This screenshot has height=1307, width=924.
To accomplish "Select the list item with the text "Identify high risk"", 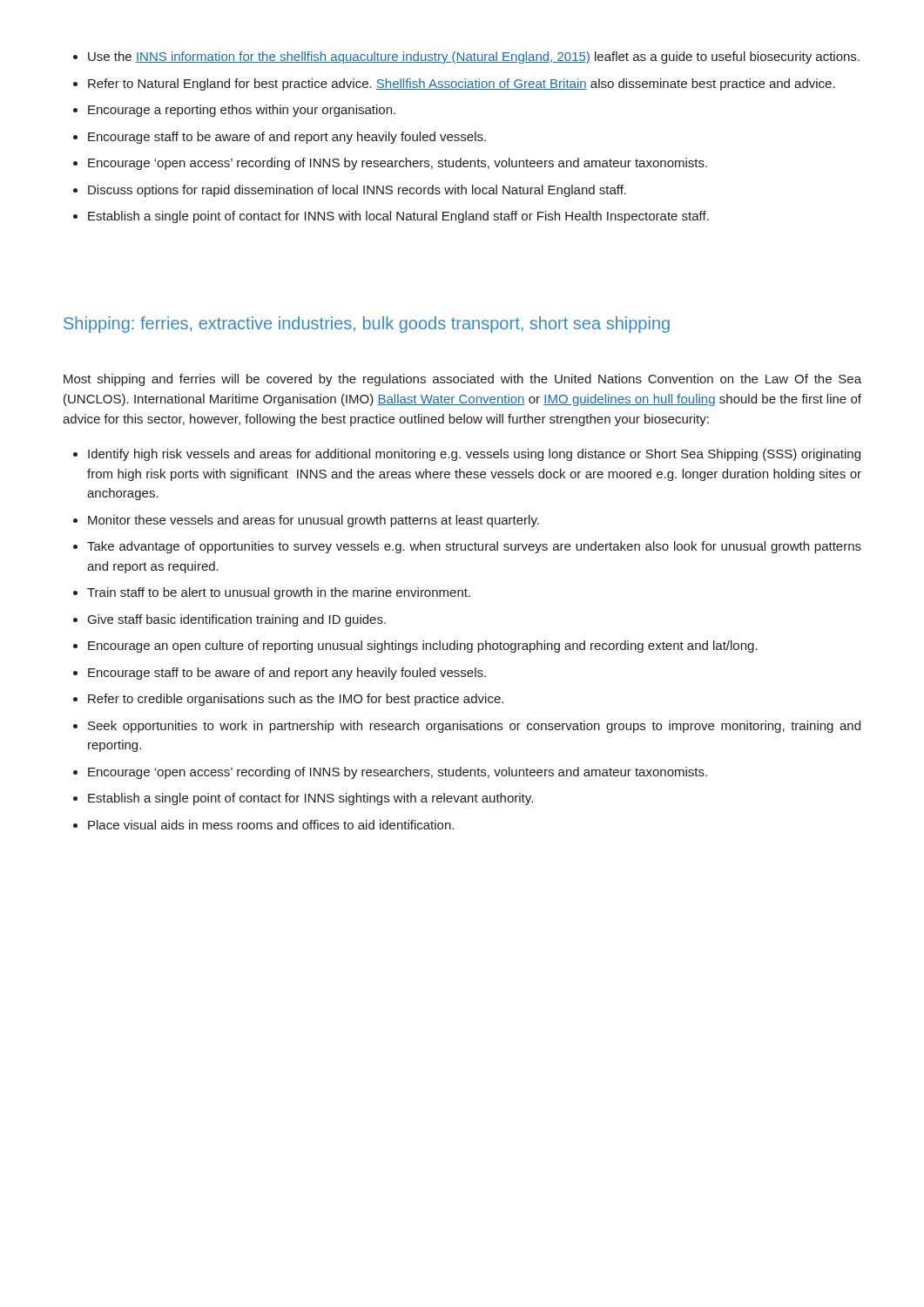I will [474, 473].
